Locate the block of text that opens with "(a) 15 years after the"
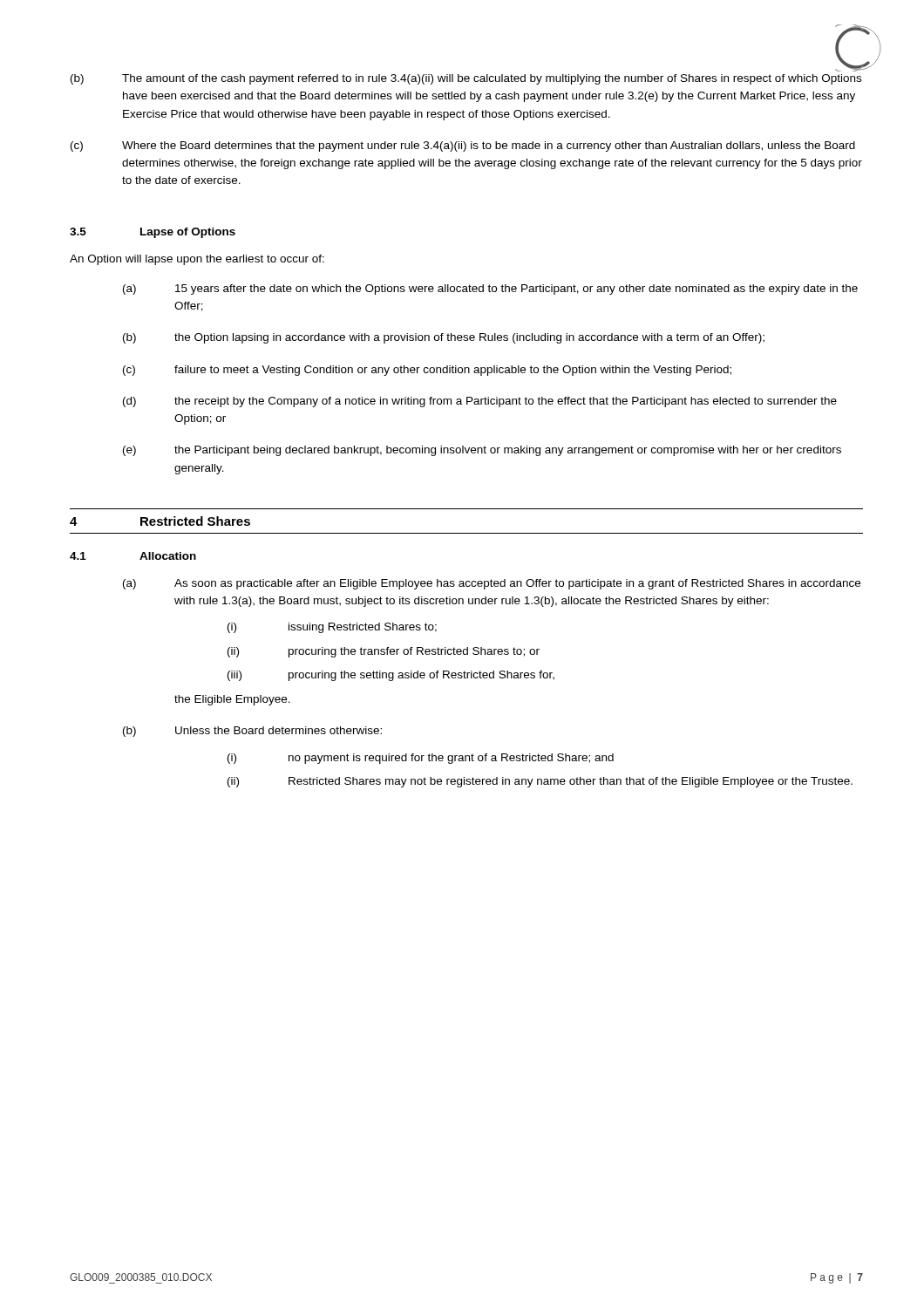Viewport: 924px width, 1308px height. coord(493,297)
